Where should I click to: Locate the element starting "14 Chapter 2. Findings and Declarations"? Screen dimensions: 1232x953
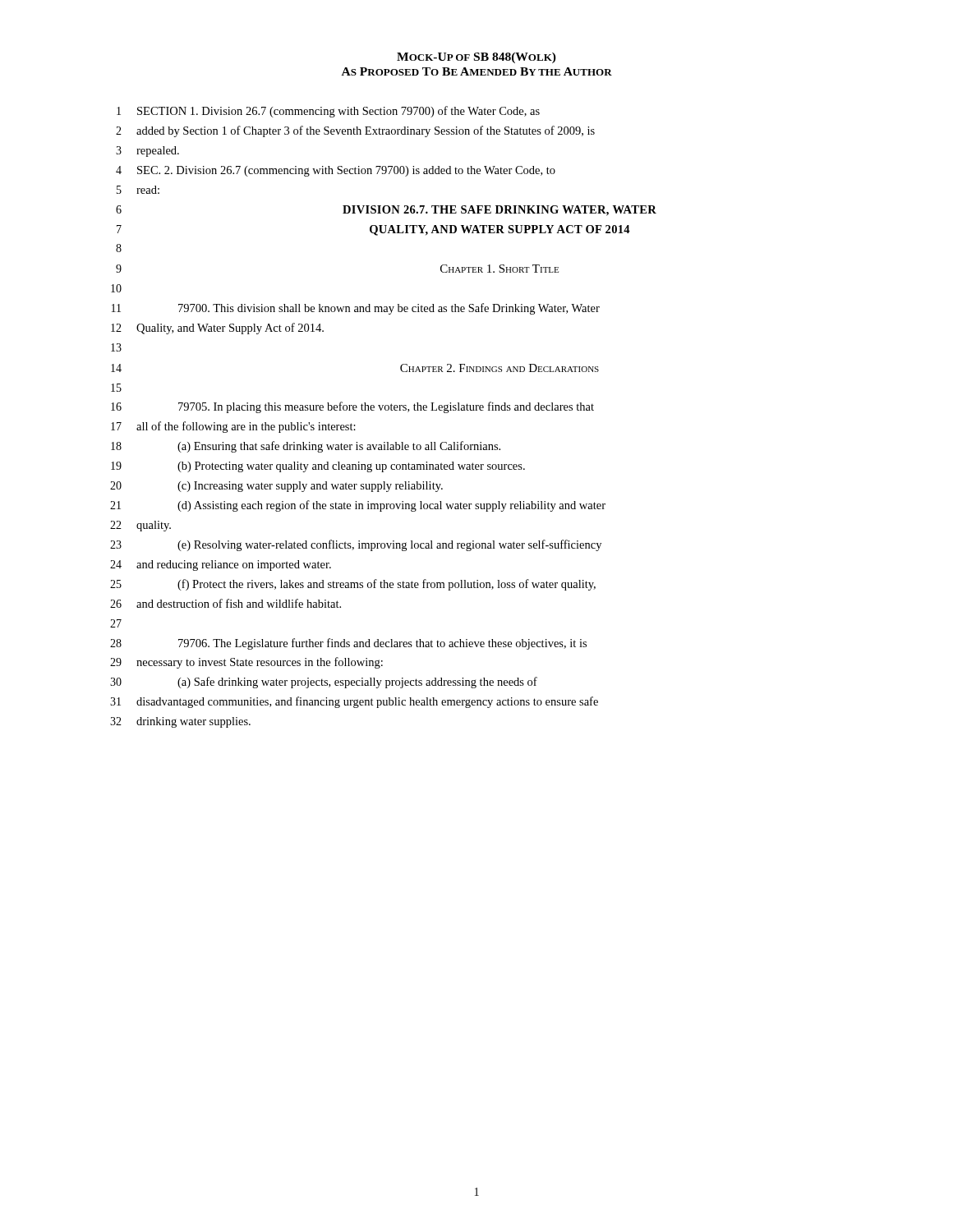[476, 368]
